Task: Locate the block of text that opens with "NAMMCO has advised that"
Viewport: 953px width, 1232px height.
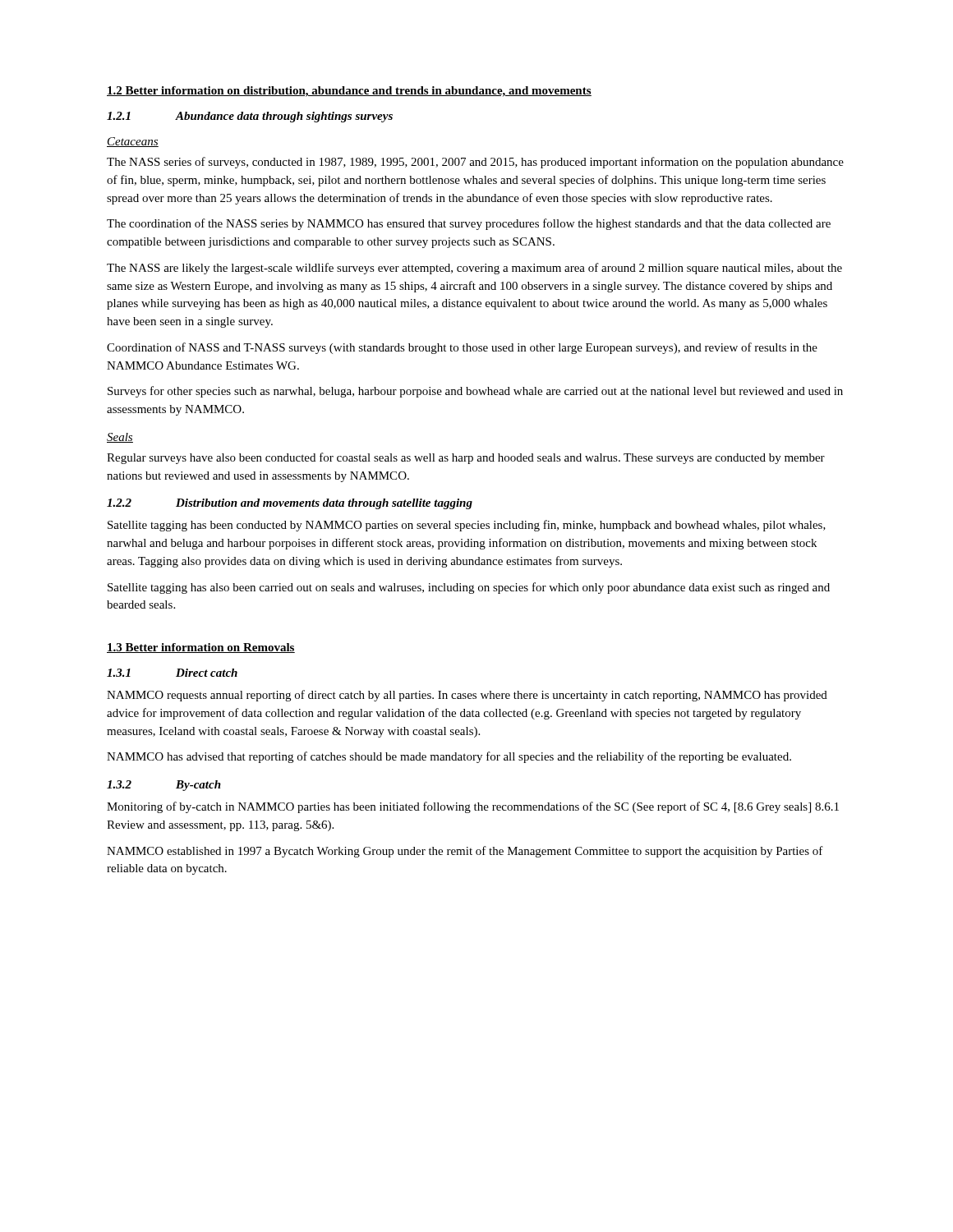Action: pos(449,757)
